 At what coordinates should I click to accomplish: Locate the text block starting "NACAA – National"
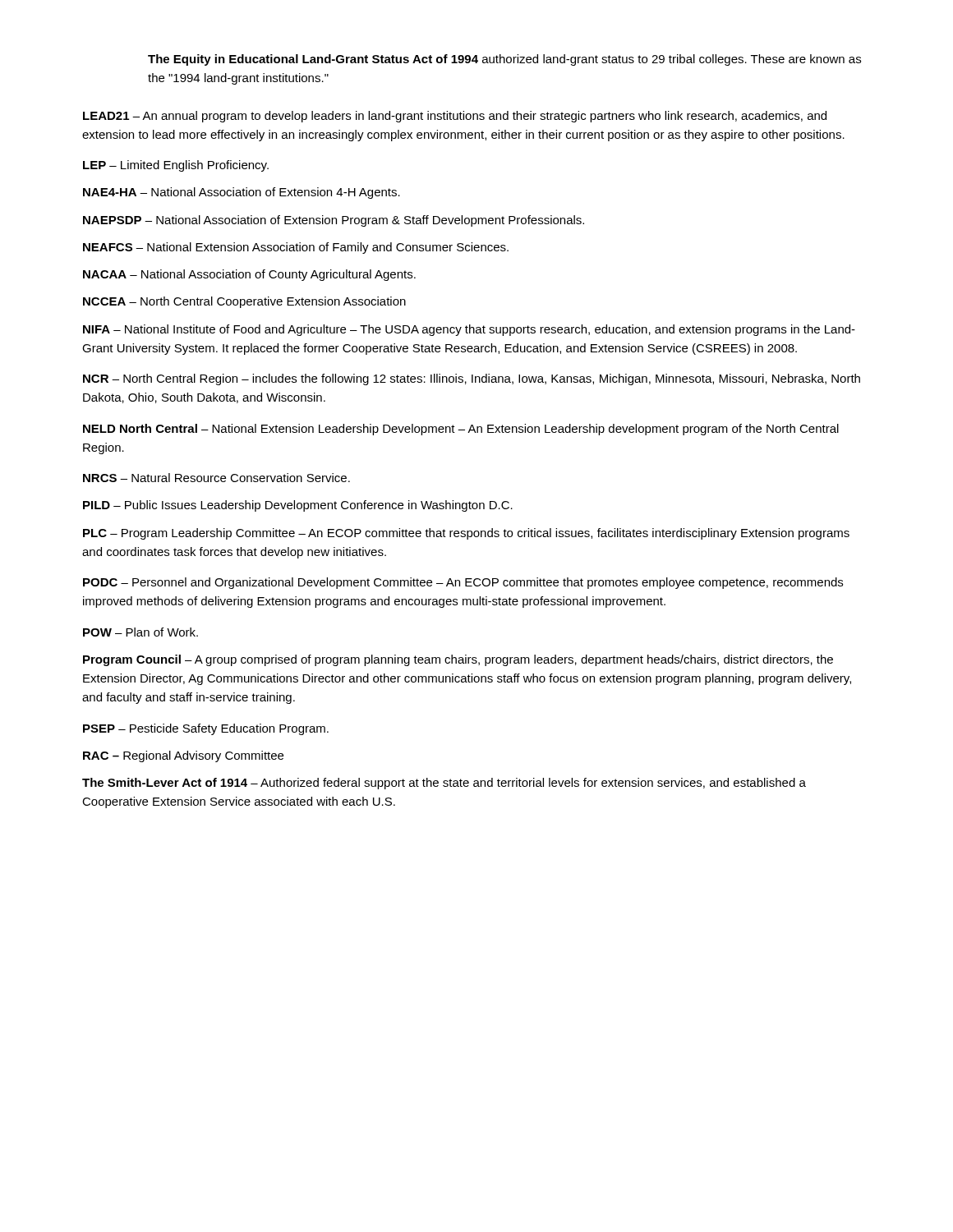249,274
